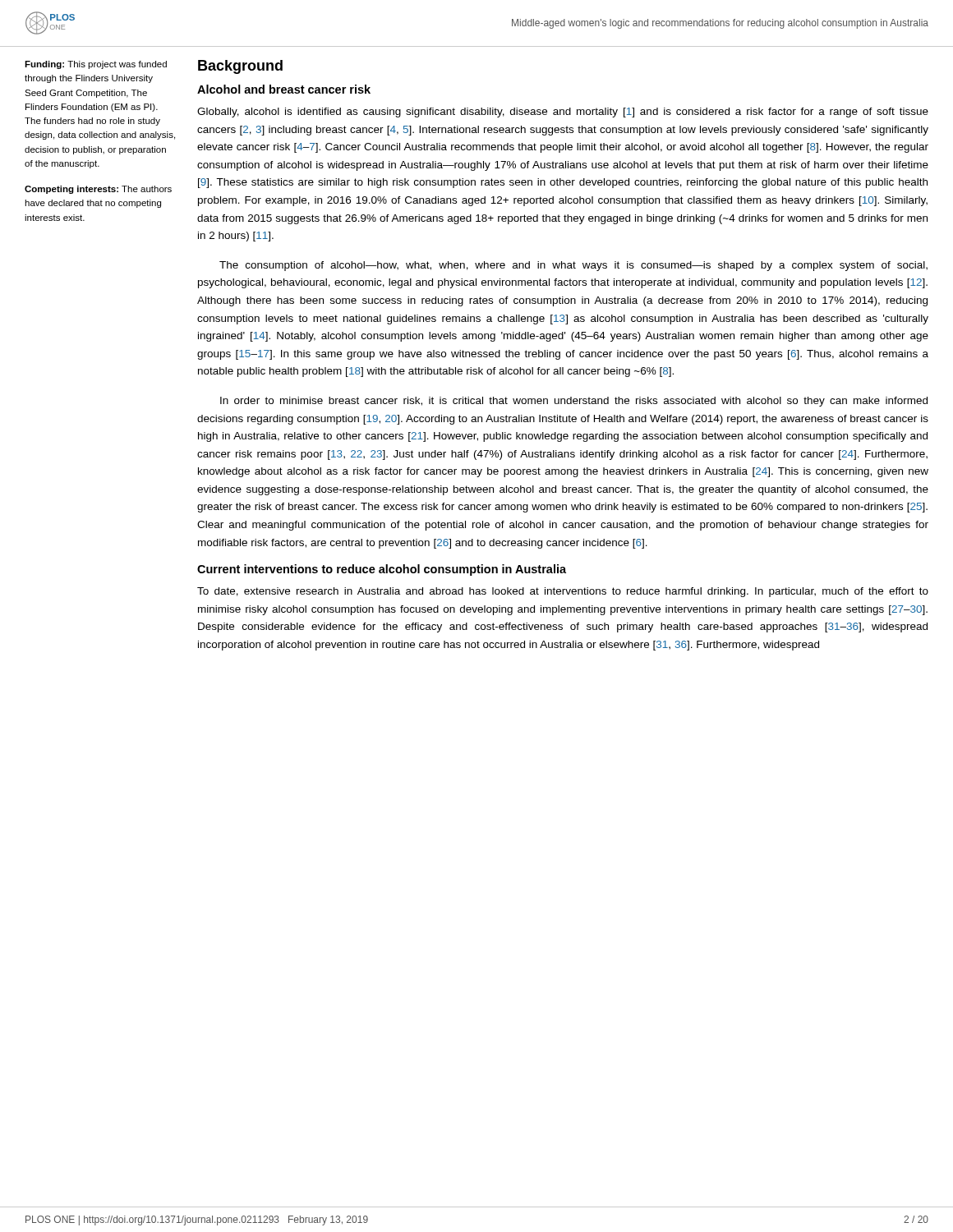Viewport: 953px width, 1232px height.
Task: Point to the block beginning "Competing interests: The authors have declared"
Action: [x=98, y=203]
